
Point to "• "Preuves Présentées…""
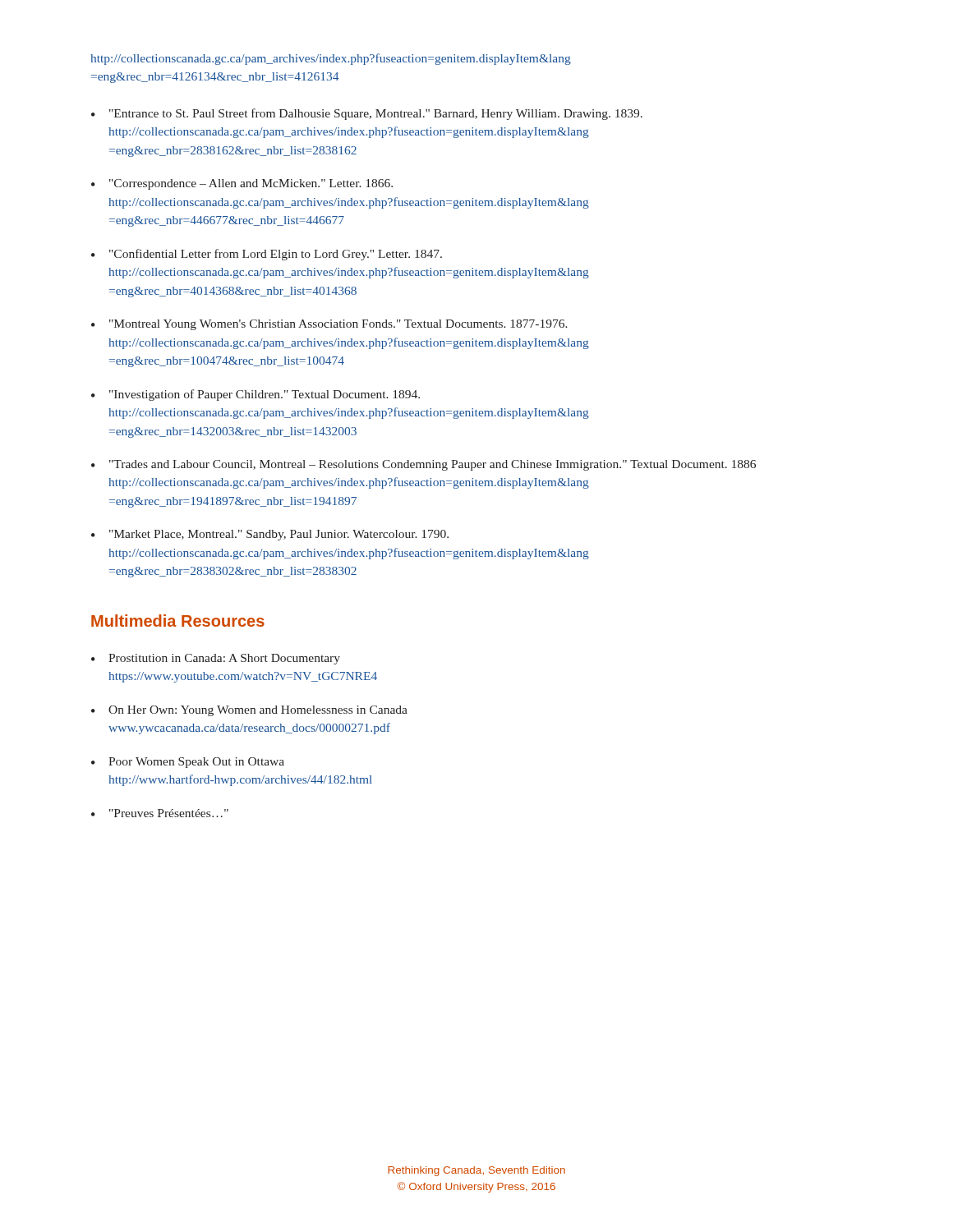click(160, 813)
